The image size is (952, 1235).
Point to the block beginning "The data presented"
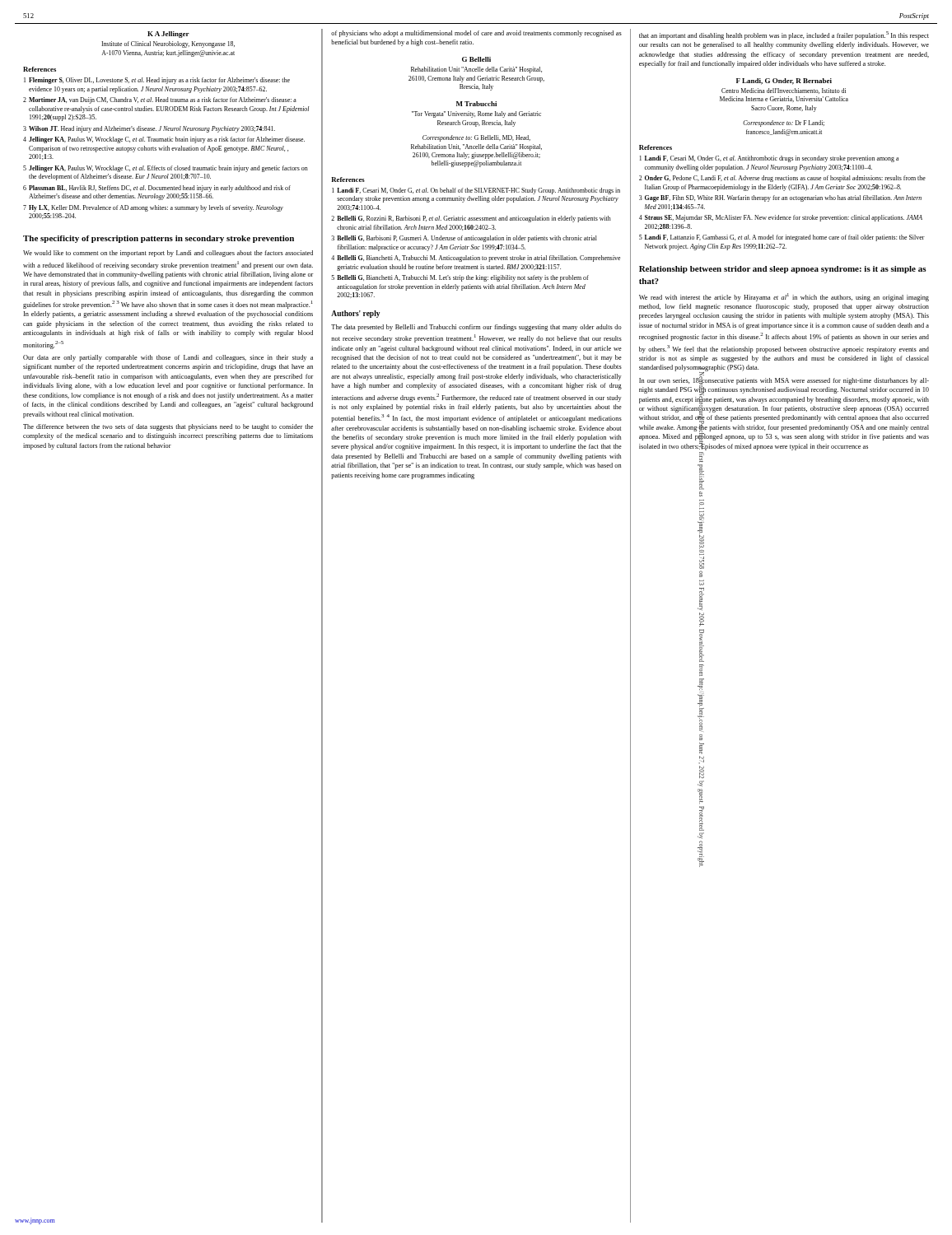coord(476,401)
